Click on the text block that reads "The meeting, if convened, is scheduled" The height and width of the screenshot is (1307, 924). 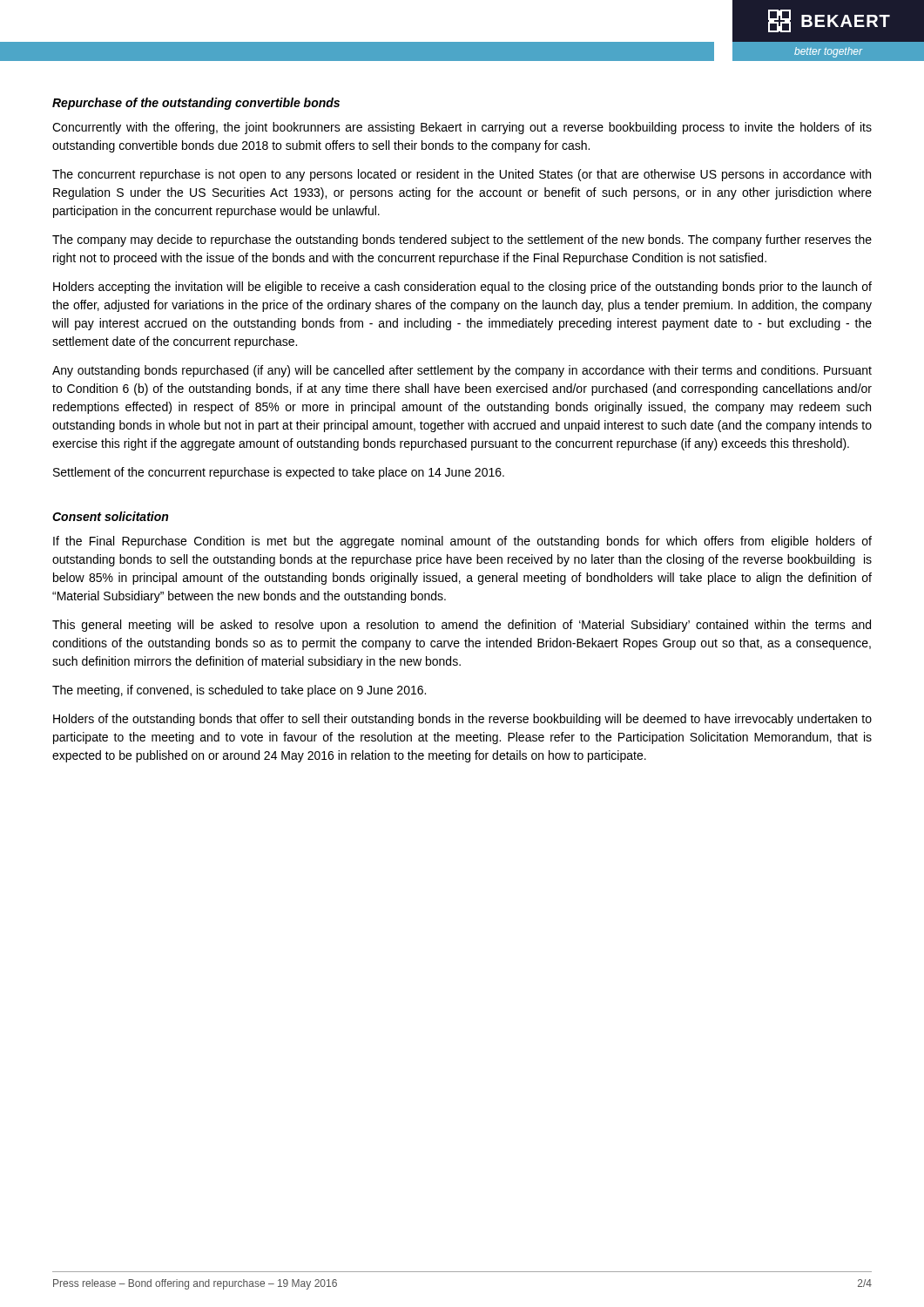240,690
